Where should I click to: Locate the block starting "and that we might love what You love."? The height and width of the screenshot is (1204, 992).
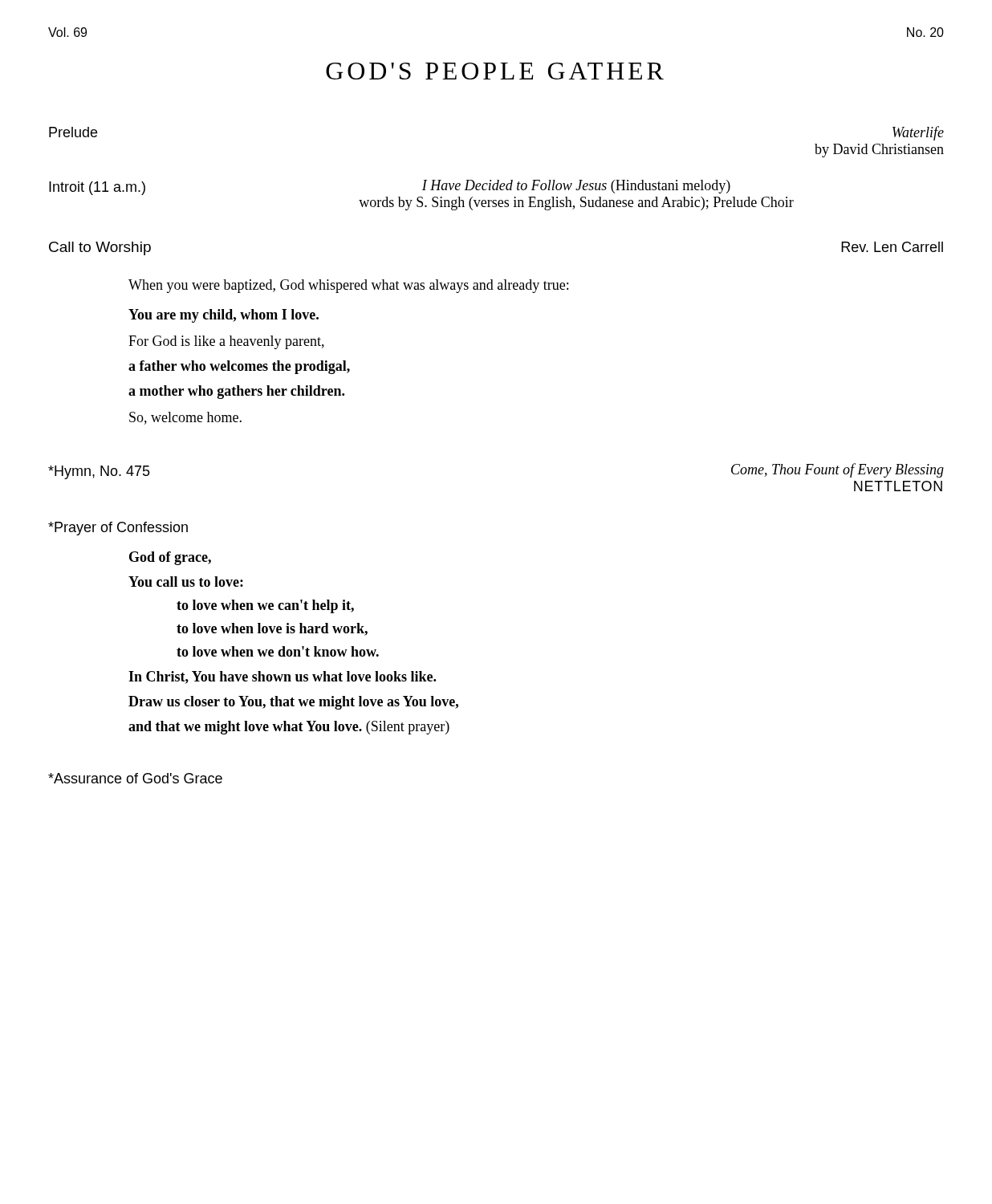point(289,726)
